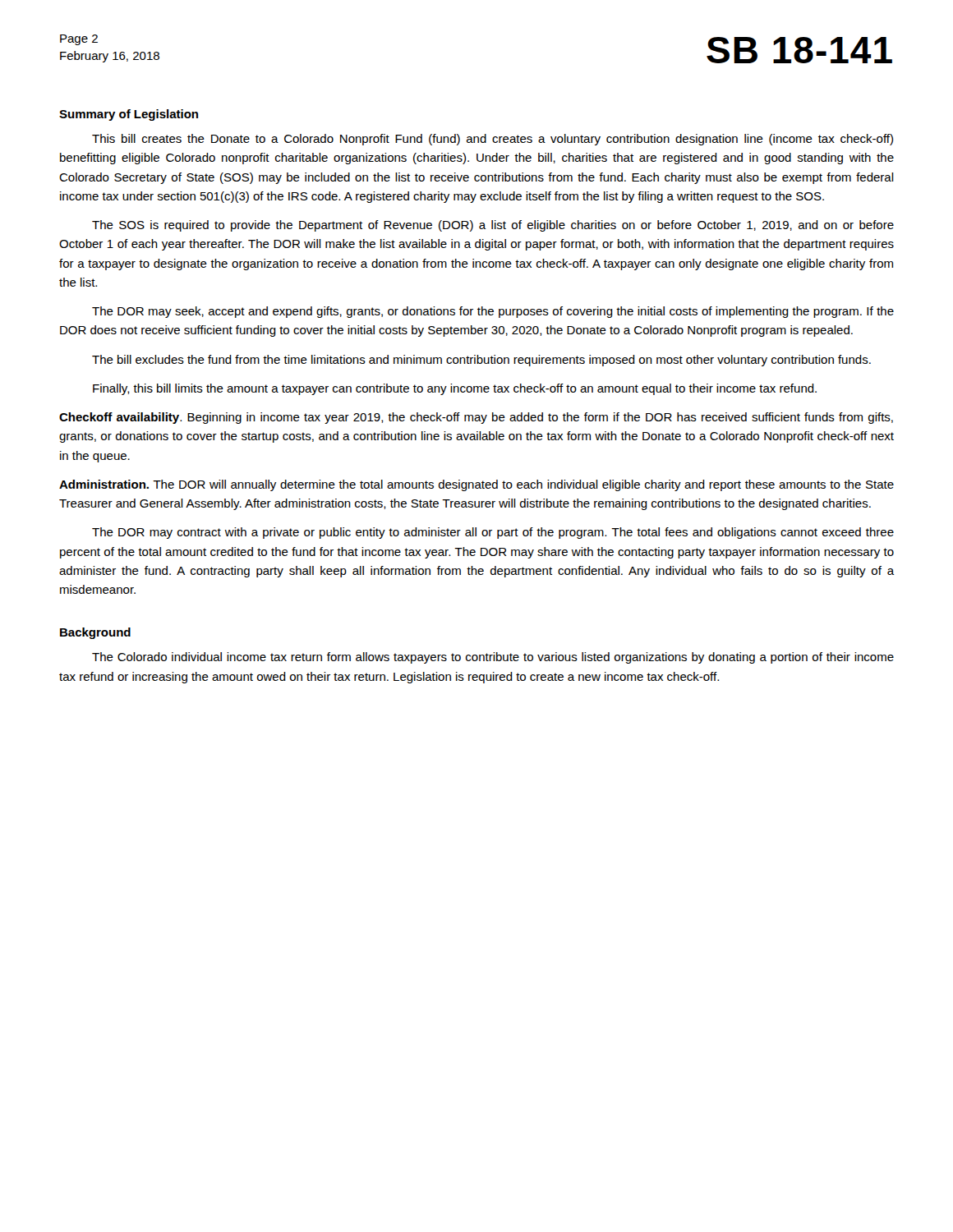Select the text block that says "Checkoff availability. Beginning in income"
953x1232 pixels.
tap(476, 436)
